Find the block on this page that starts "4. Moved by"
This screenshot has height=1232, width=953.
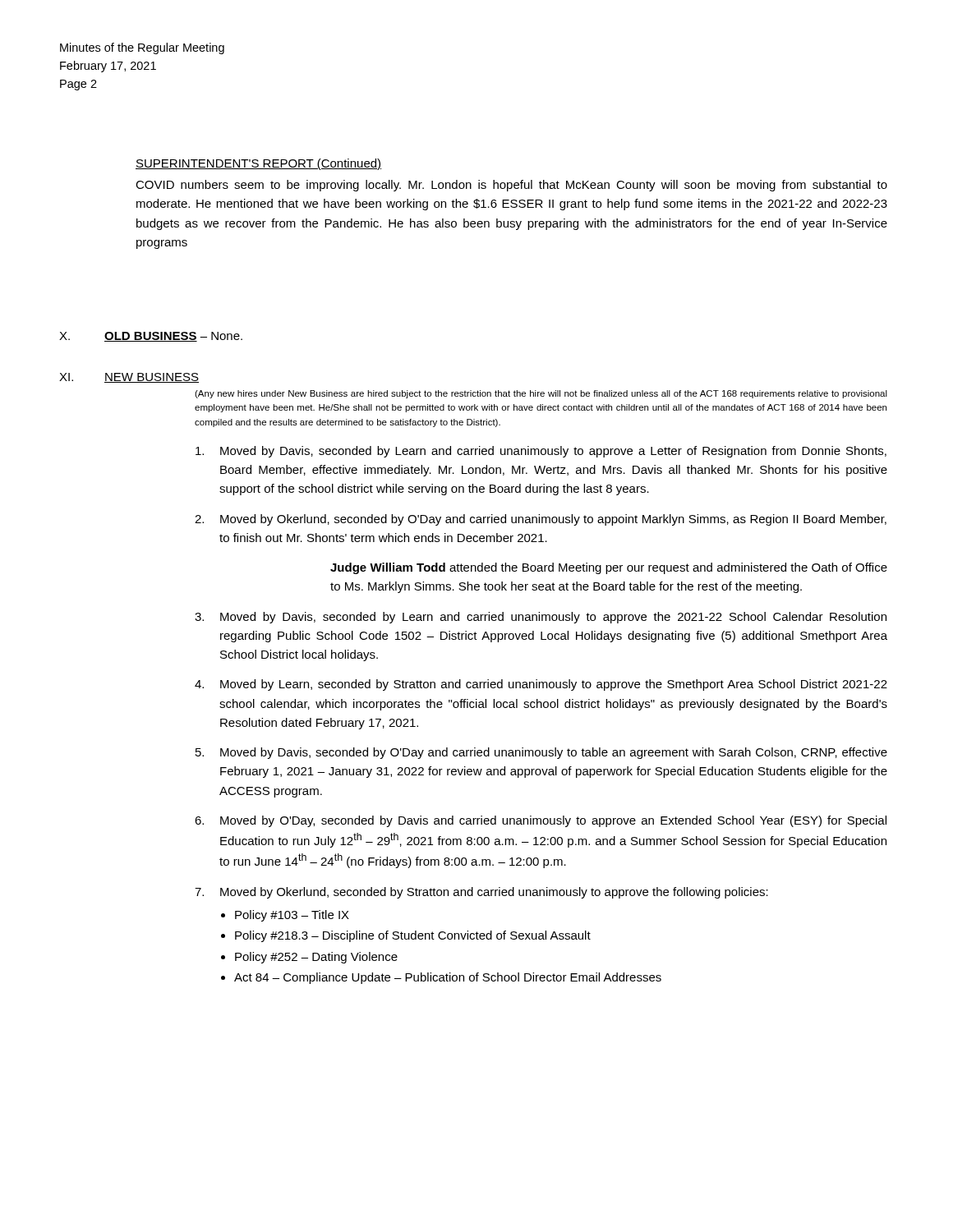click(x=541, y=703)
